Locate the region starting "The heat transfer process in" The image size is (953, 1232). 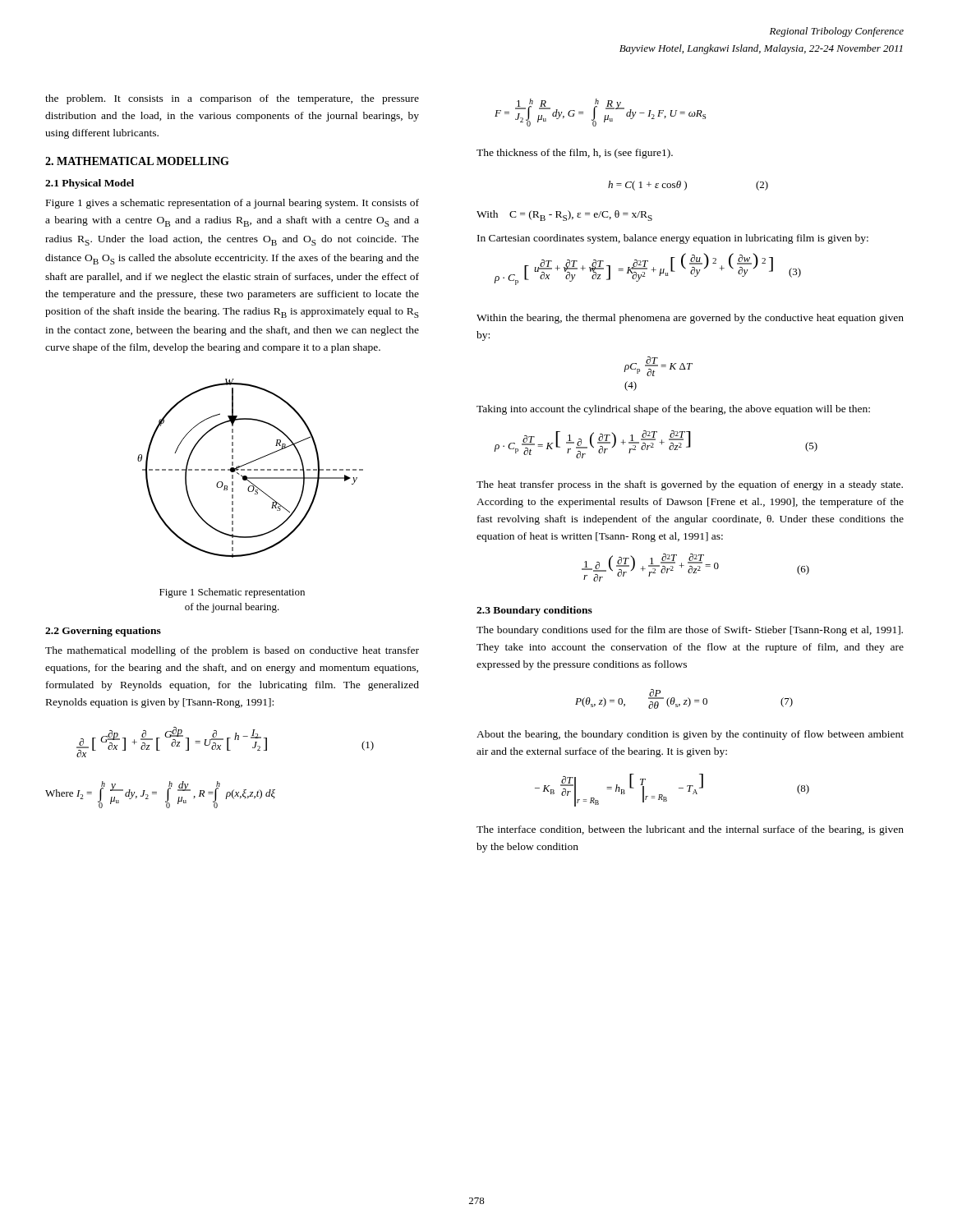pyautogui.click(x=690, y=510)
